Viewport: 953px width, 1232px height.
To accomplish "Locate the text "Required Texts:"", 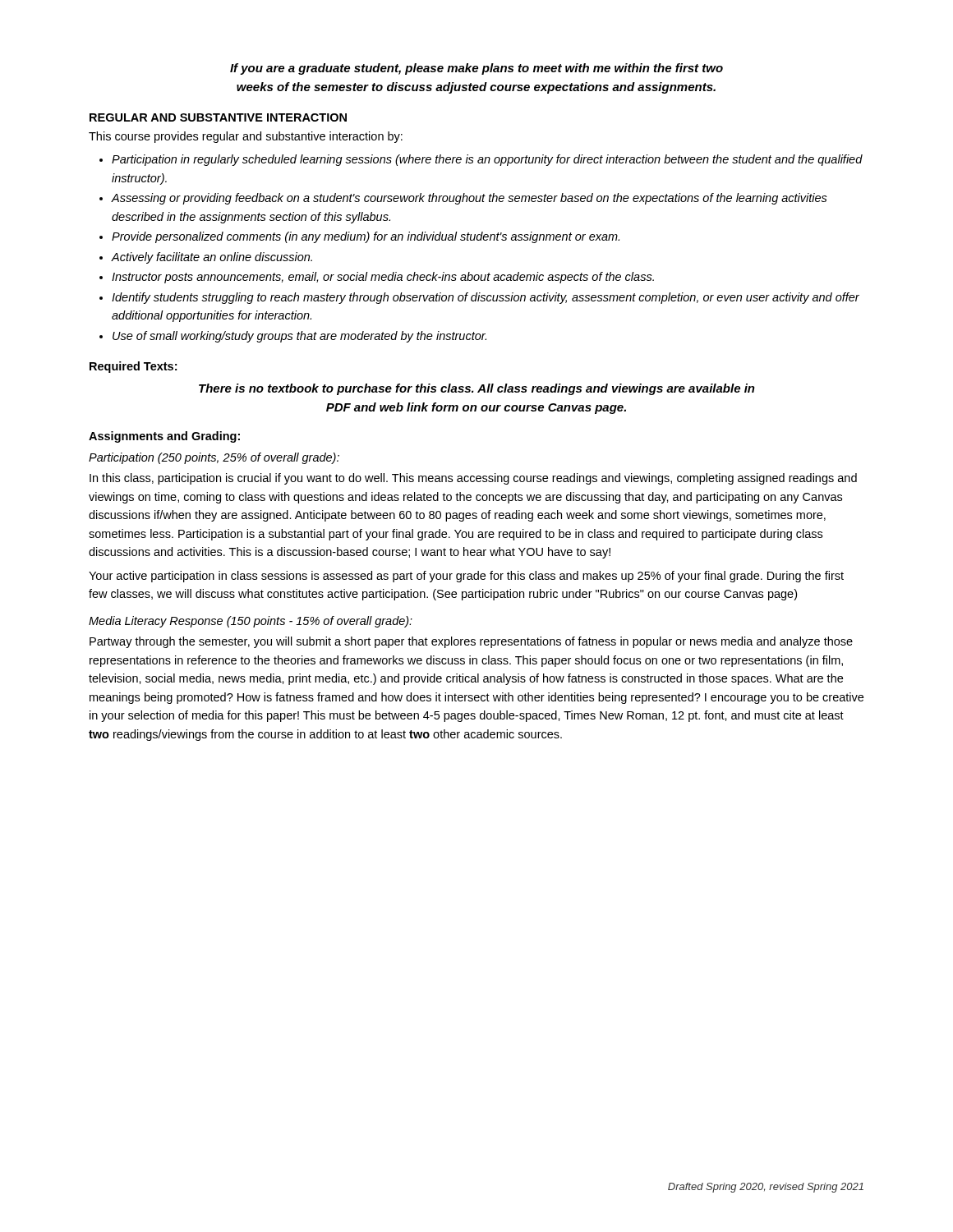I will 133,366.
